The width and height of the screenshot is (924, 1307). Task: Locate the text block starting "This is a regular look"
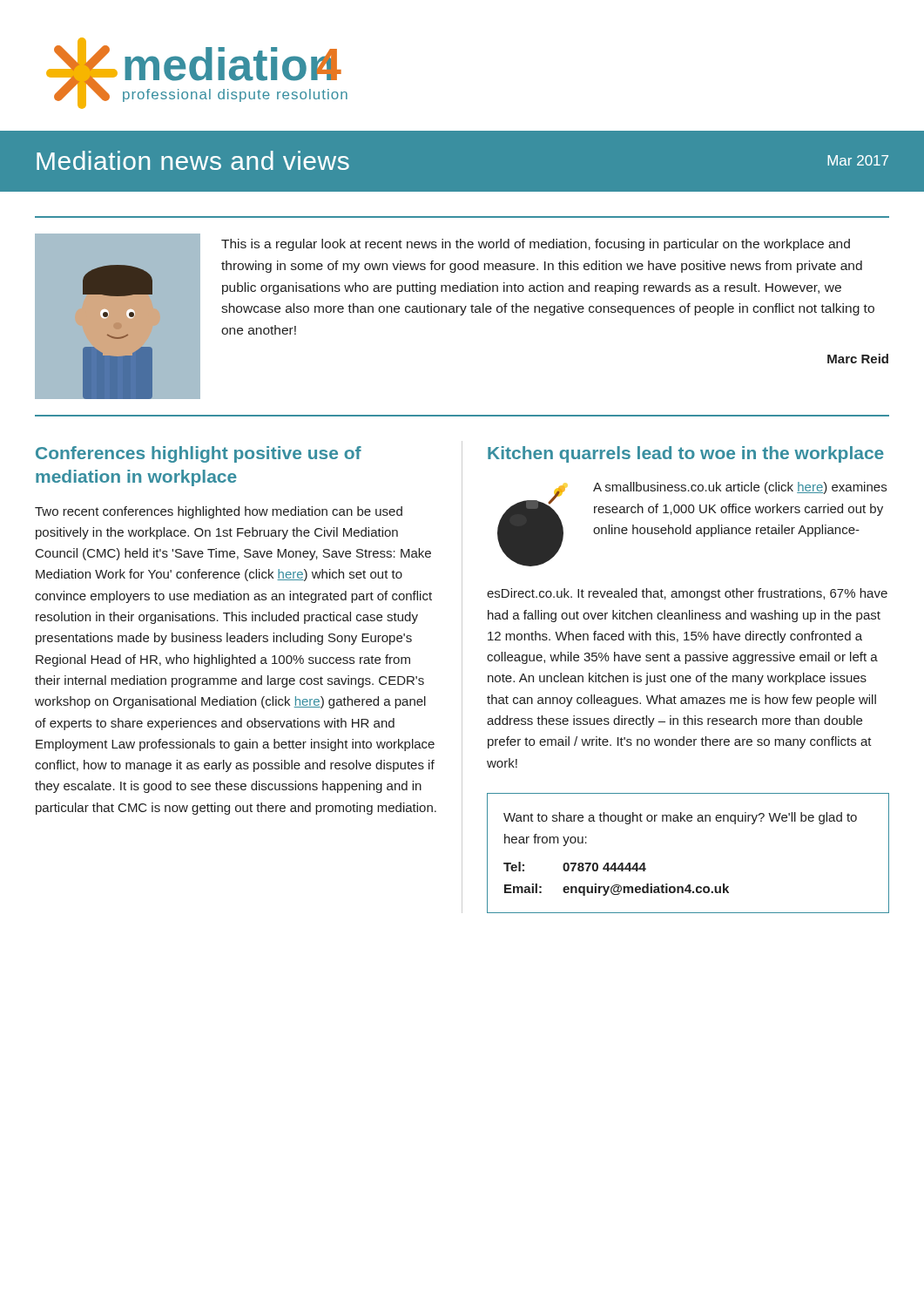tap(555, 303)
